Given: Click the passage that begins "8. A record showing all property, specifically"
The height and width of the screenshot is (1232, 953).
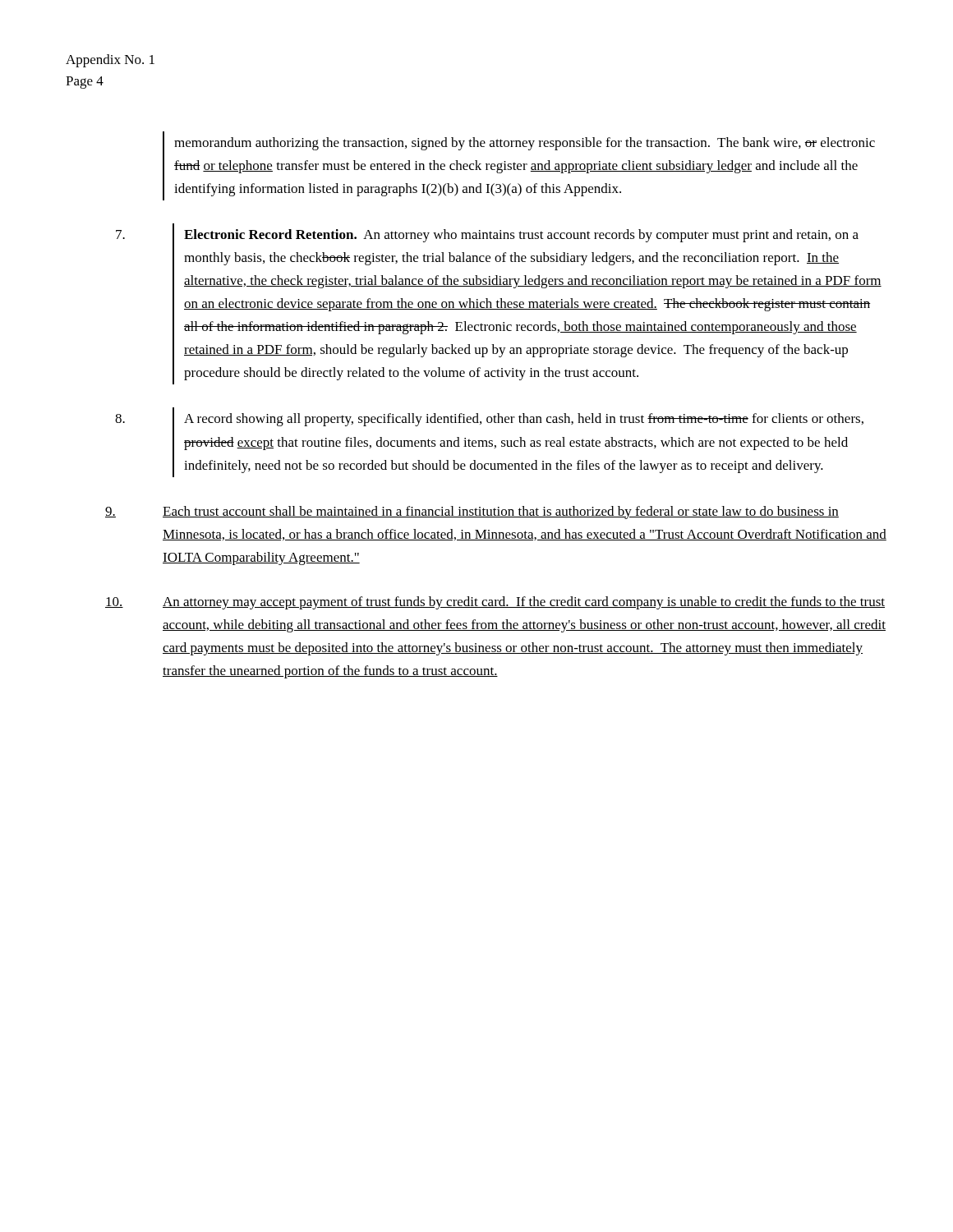Looking at the screenshot, I should (x=476, y=442).
